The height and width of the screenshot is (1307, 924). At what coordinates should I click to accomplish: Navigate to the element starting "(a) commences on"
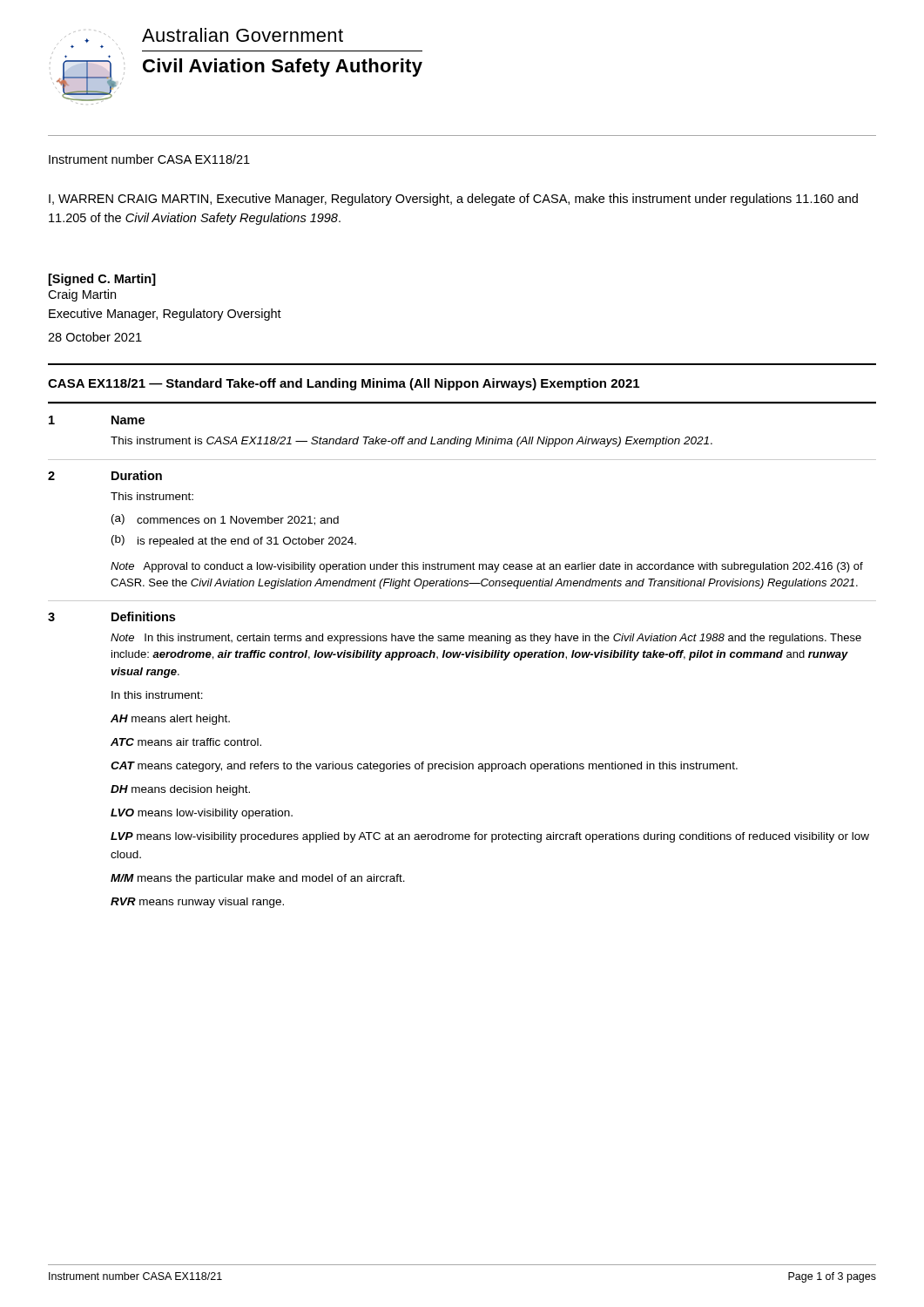(225, 521)
